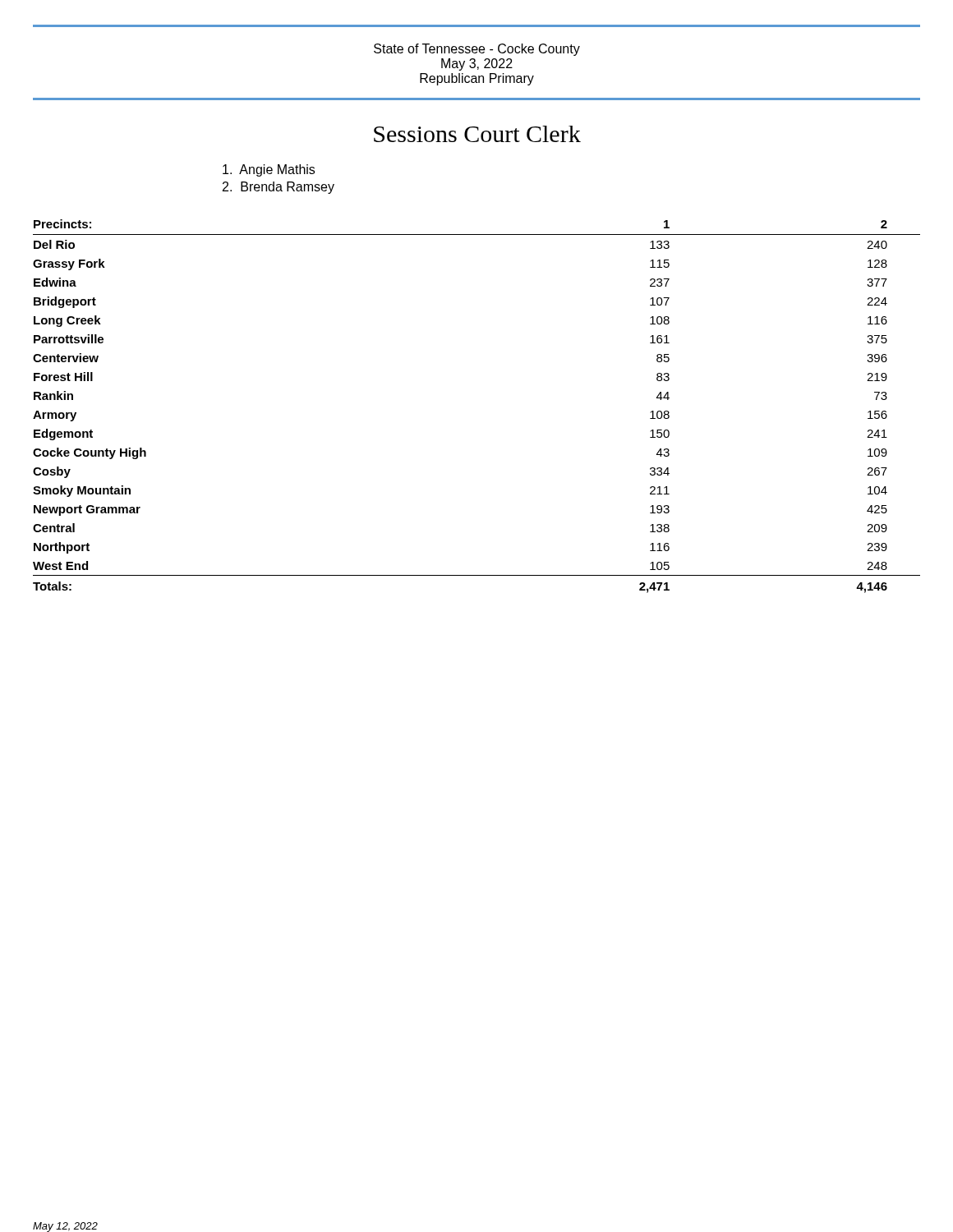The image size is (953, 1232).
Task: Click on the table containing "West End"
Action: tap(476, 405)
